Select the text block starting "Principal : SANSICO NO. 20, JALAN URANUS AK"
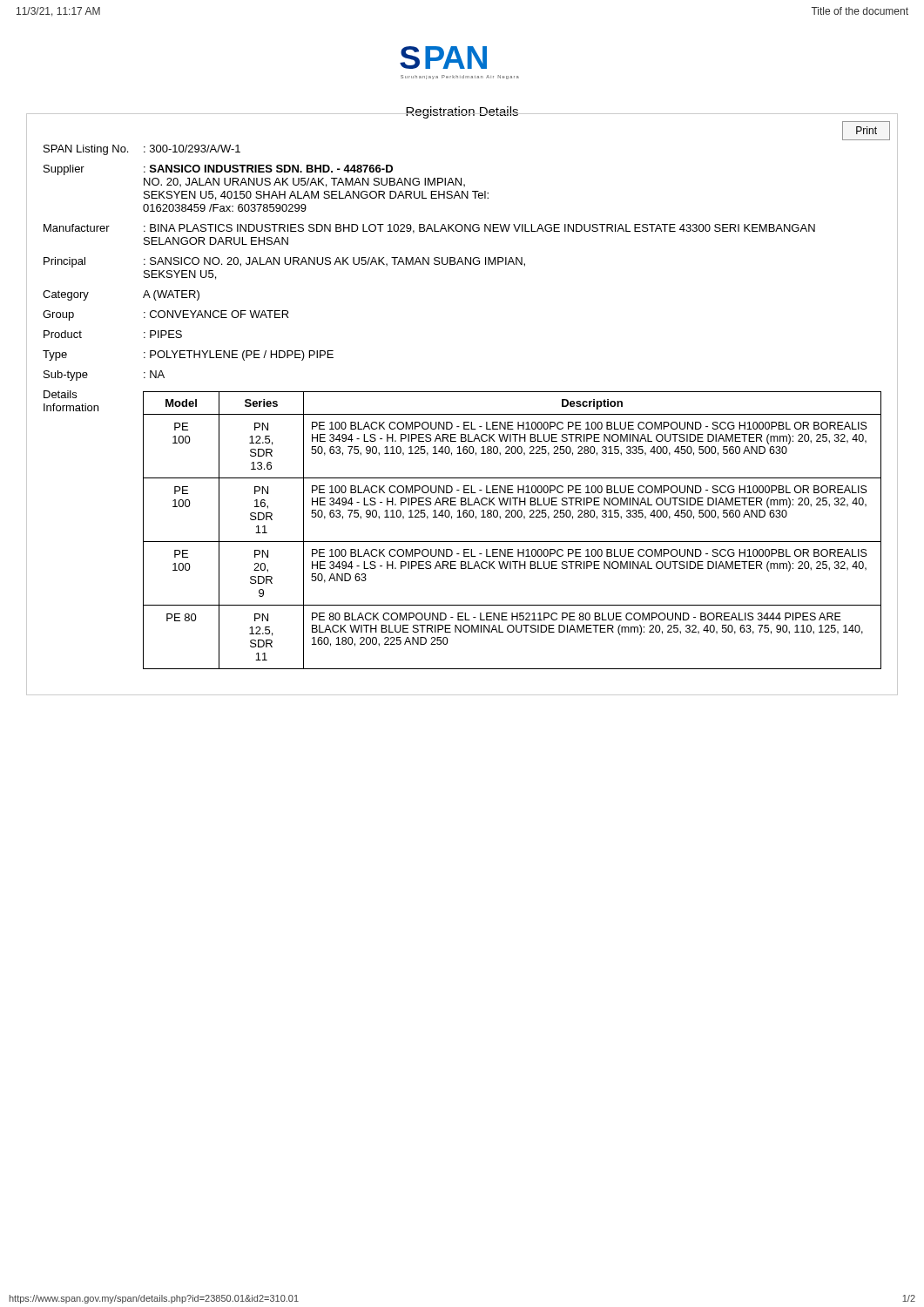This screenshot has width=924, height=1307. [x=462, y=268]
